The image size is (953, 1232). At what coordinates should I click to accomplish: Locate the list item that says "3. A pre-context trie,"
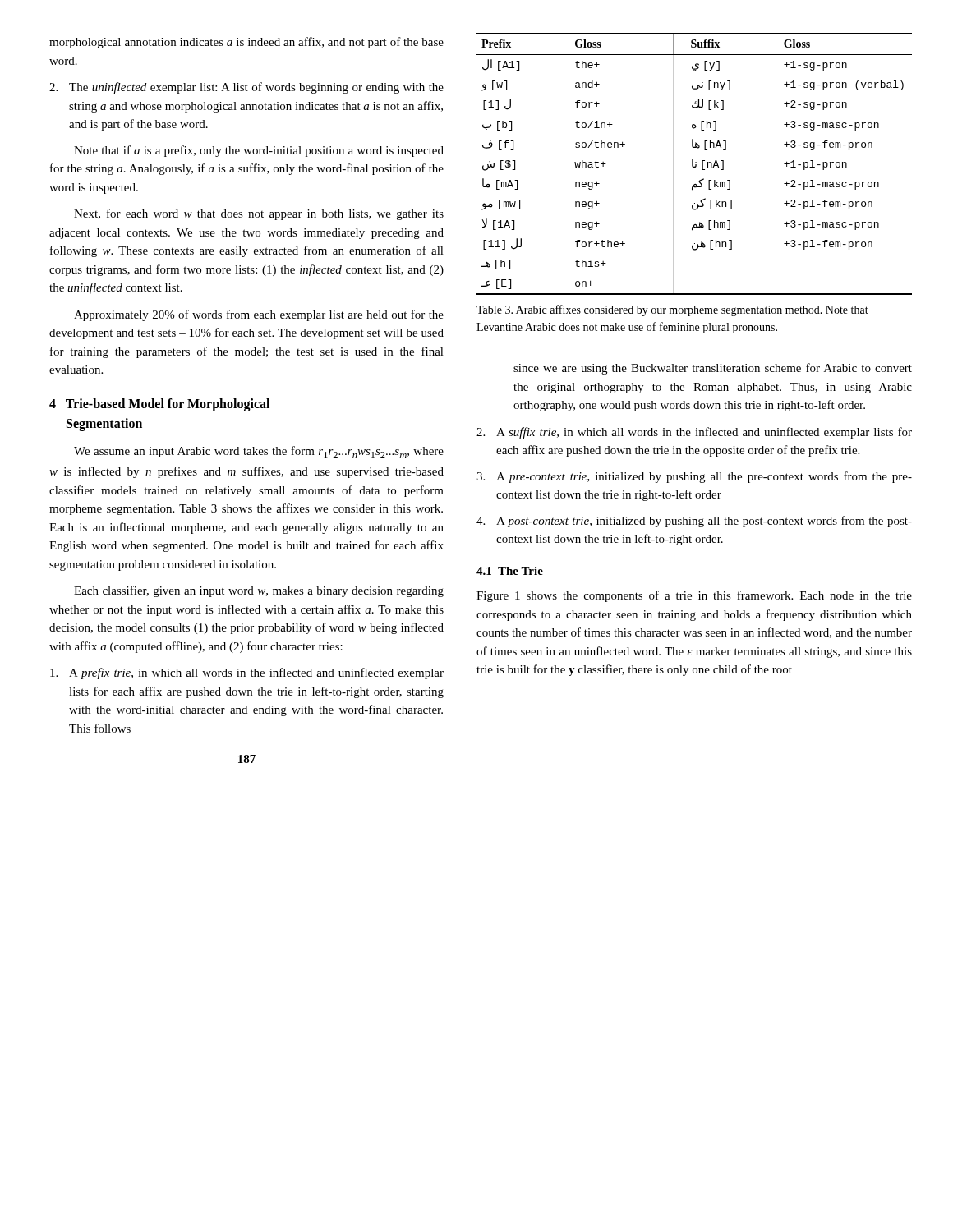pos(694,486)
